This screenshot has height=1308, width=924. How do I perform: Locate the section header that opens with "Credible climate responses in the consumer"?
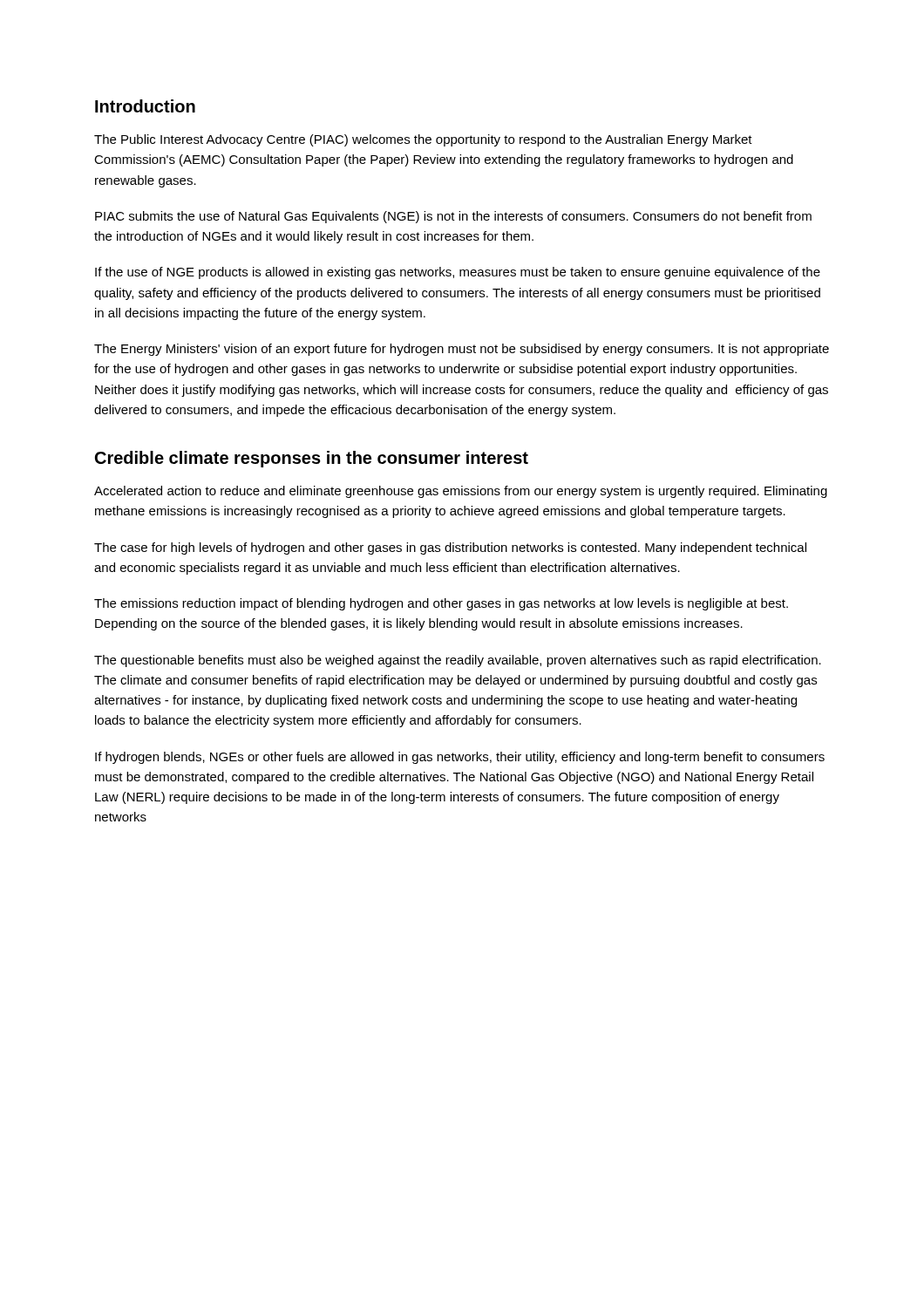point(311,458)
